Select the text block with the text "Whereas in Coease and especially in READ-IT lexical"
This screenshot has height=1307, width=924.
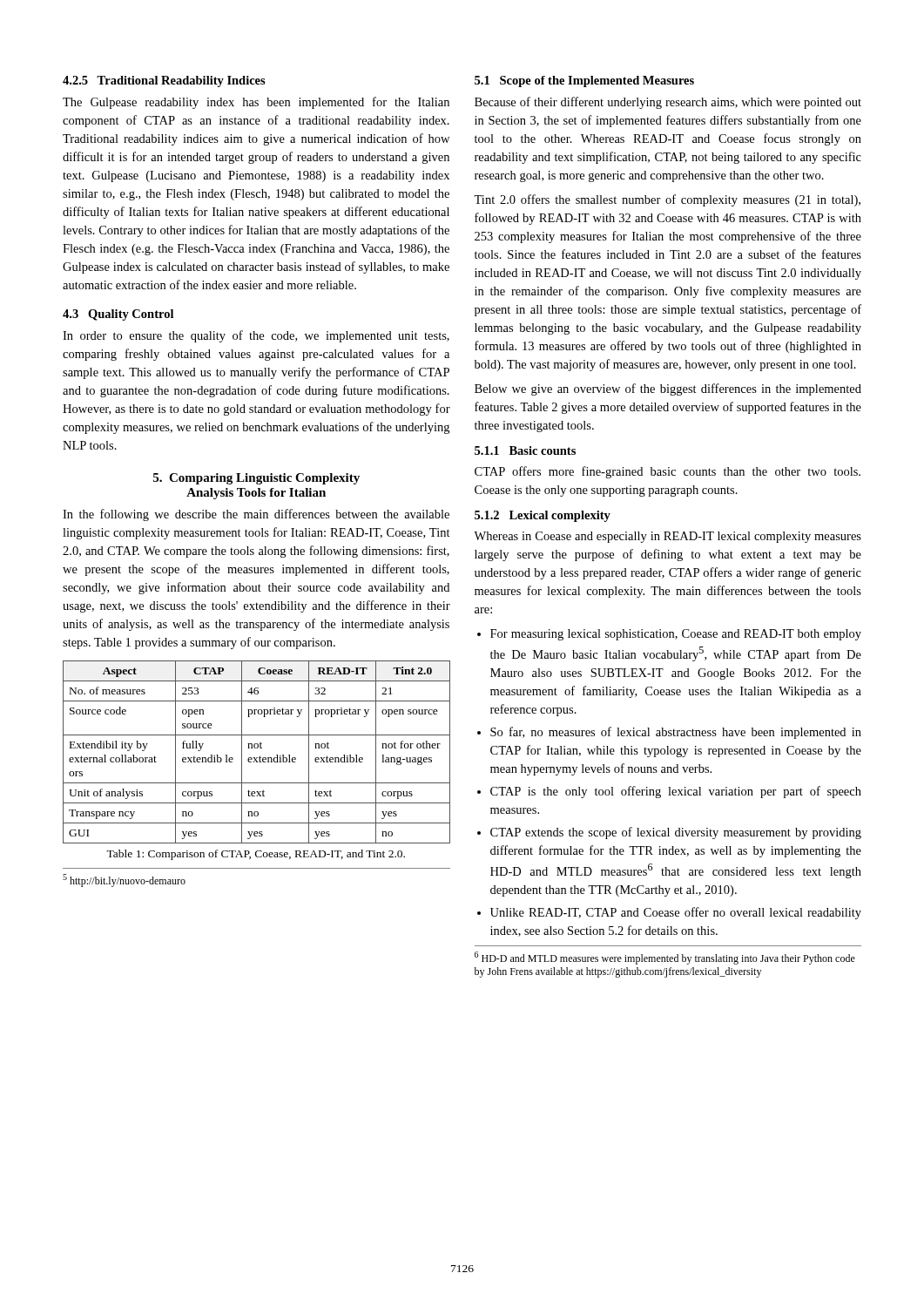[668, 573]
